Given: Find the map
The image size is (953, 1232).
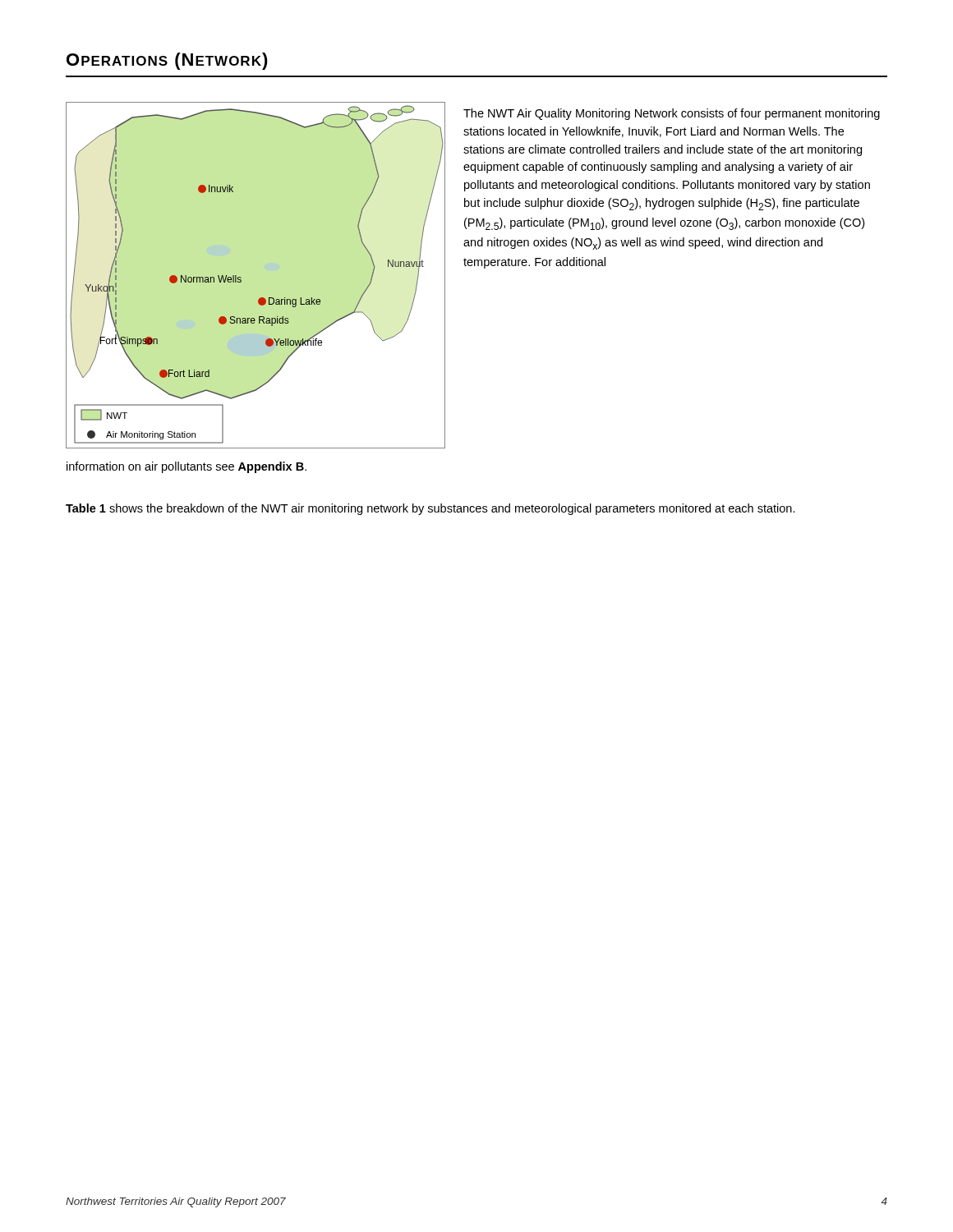Looking at the screenshot, I should pyautogui.click(x=255, y=275).
